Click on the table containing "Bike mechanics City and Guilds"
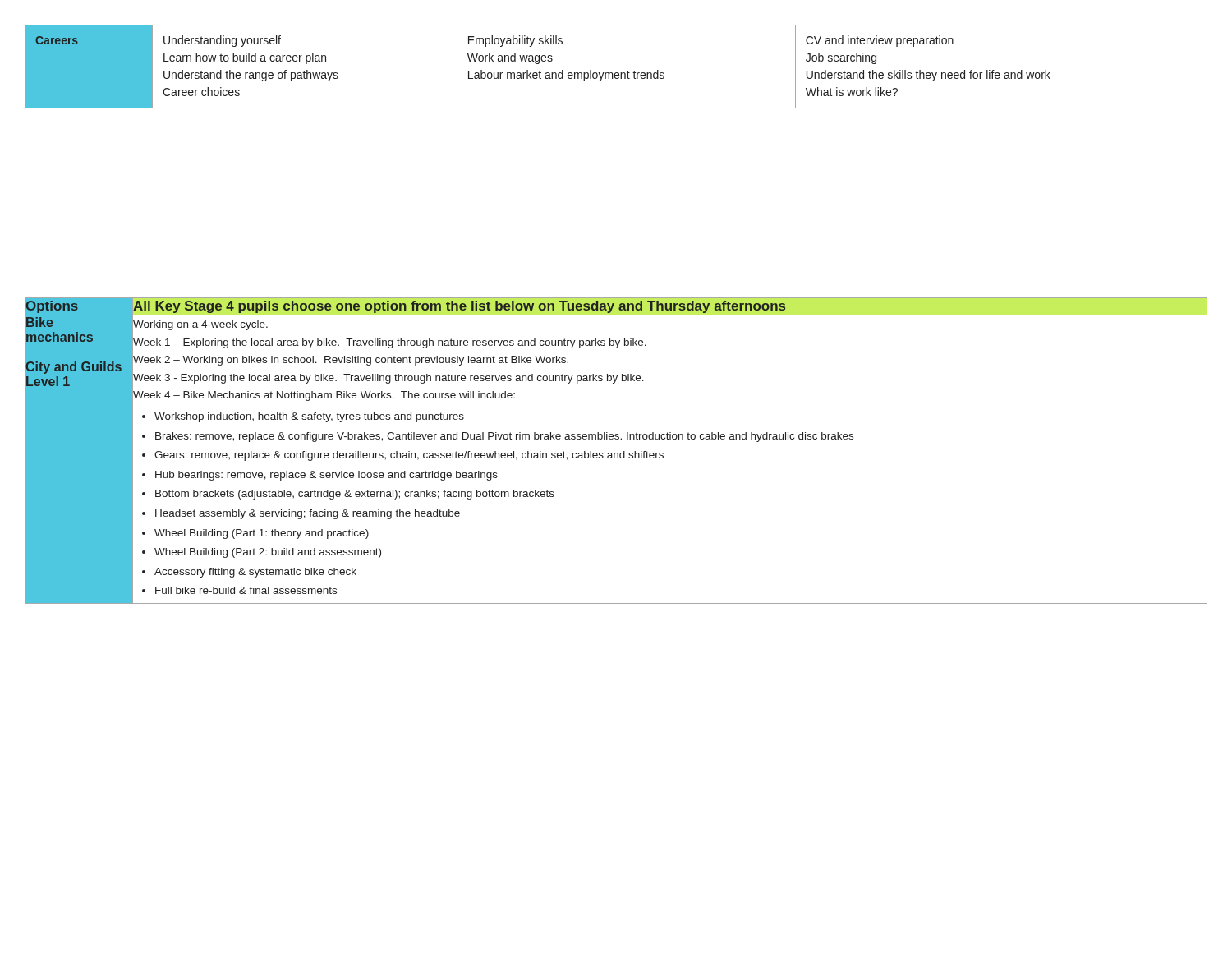Screen dimensions: 953x1232 (x=616, y=451)
